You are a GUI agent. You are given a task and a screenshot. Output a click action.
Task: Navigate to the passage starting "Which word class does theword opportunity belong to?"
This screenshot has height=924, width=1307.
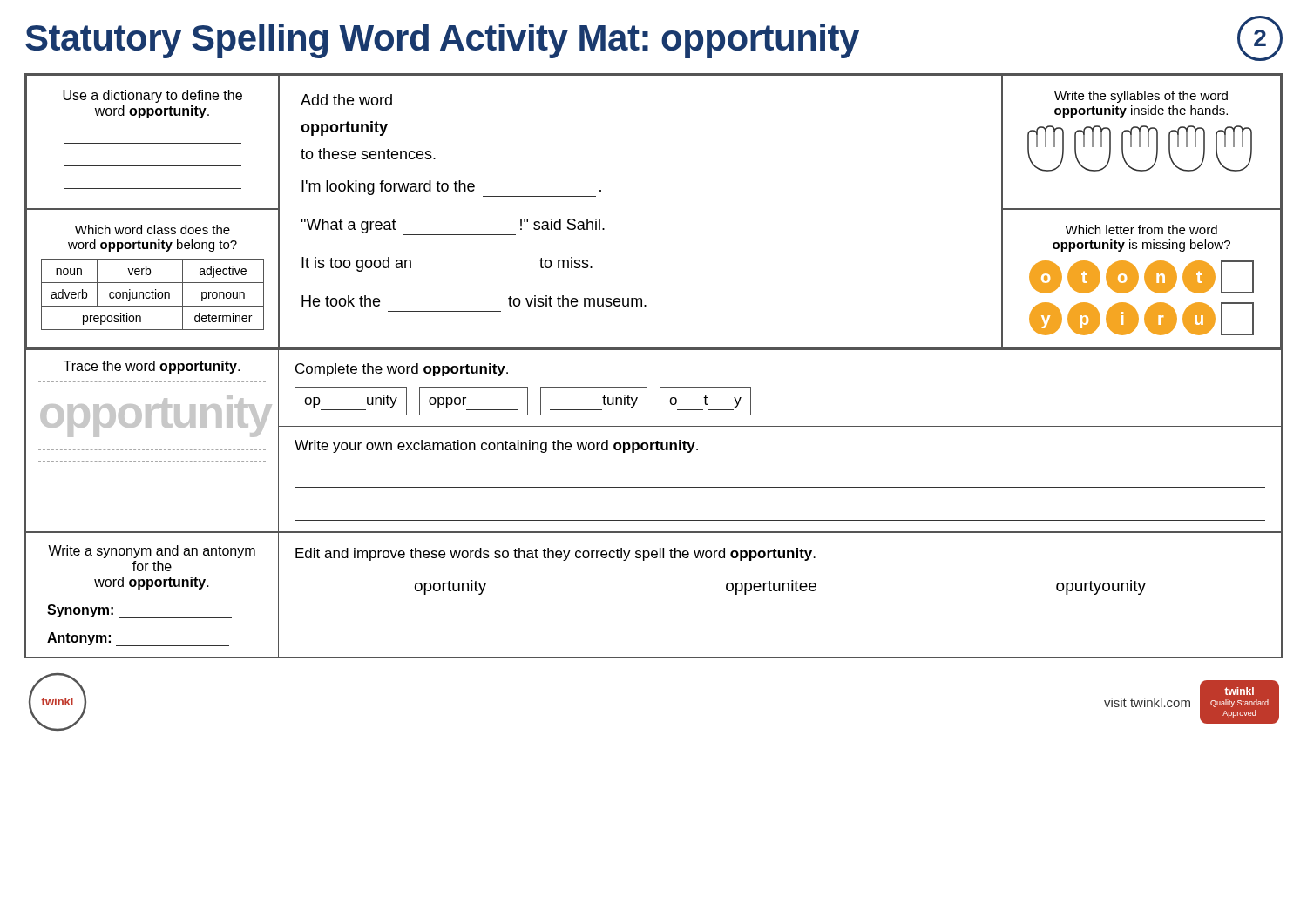152,276
